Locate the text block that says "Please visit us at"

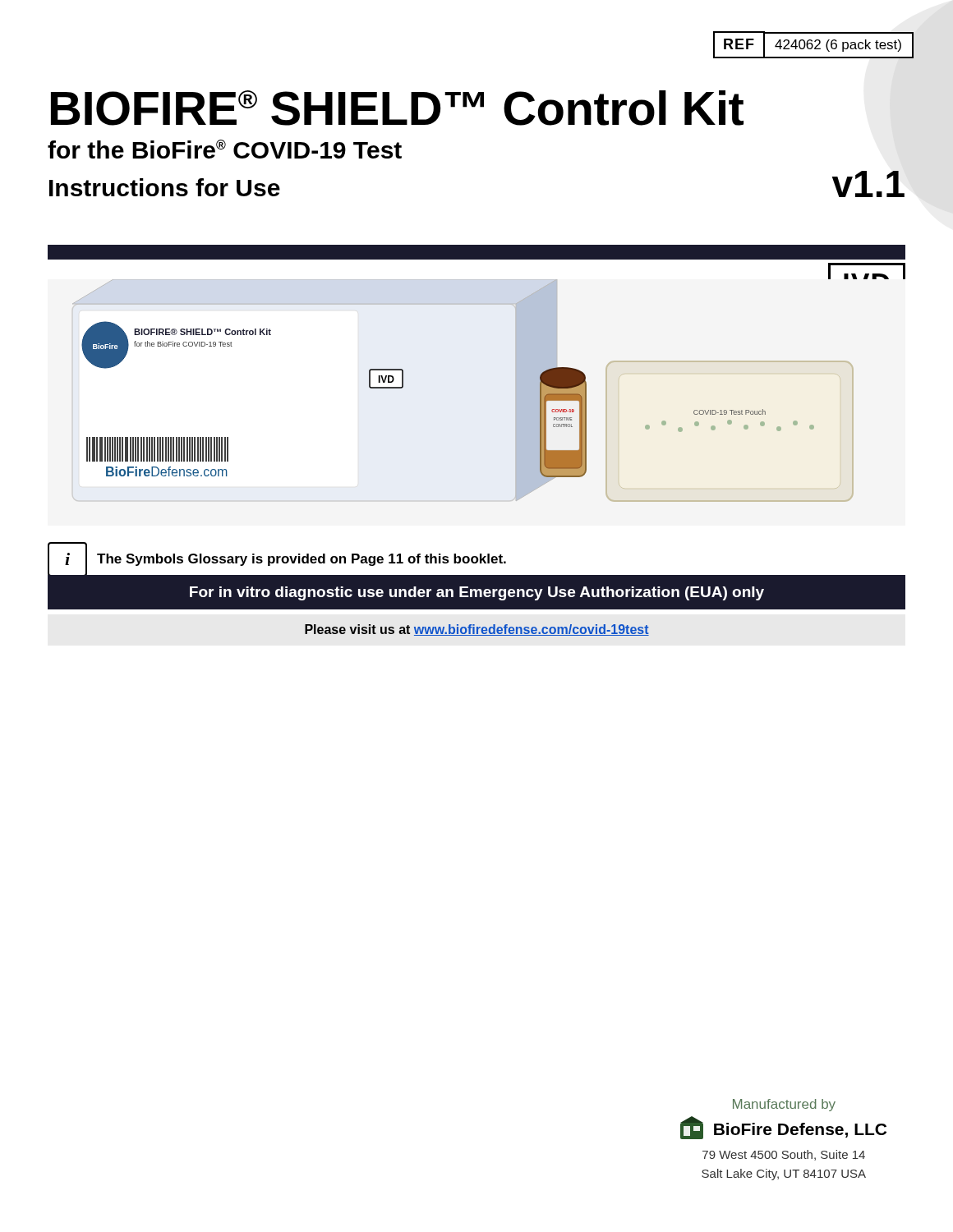(476, 630)
